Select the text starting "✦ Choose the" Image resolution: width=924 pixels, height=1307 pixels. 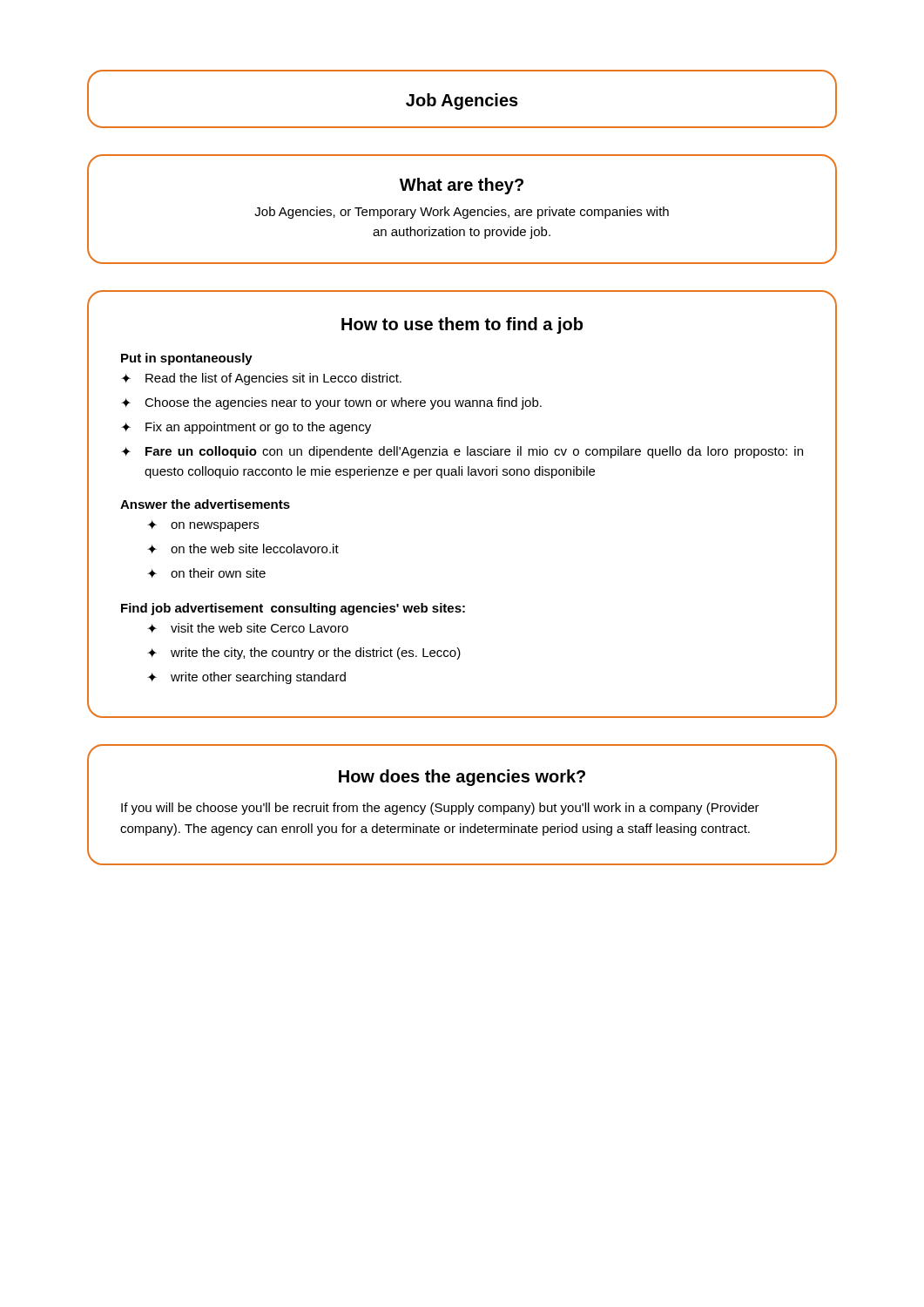coord(462,403)
